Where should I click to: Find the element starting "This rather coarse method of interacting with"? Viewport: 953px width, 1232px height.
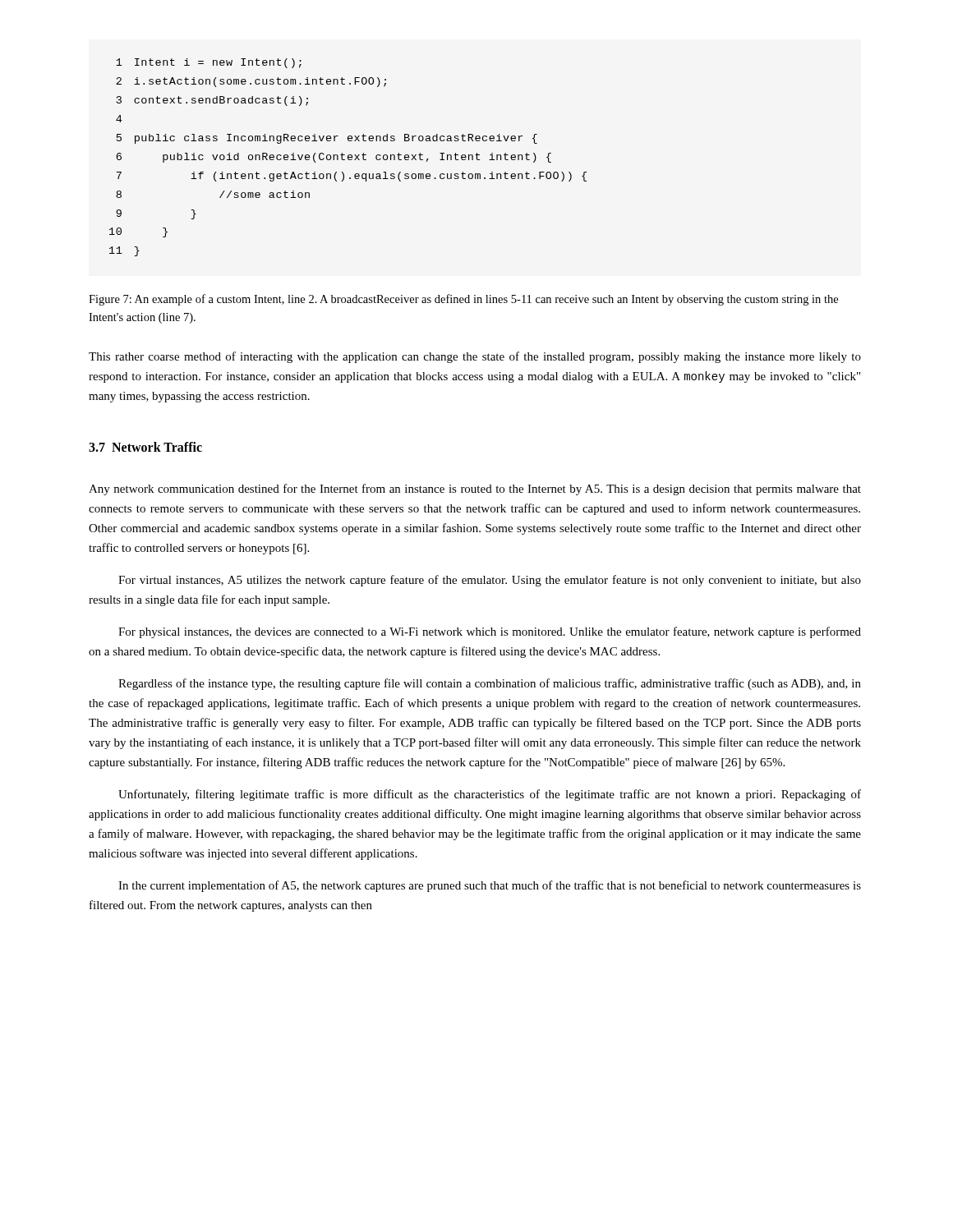(475, 376)
